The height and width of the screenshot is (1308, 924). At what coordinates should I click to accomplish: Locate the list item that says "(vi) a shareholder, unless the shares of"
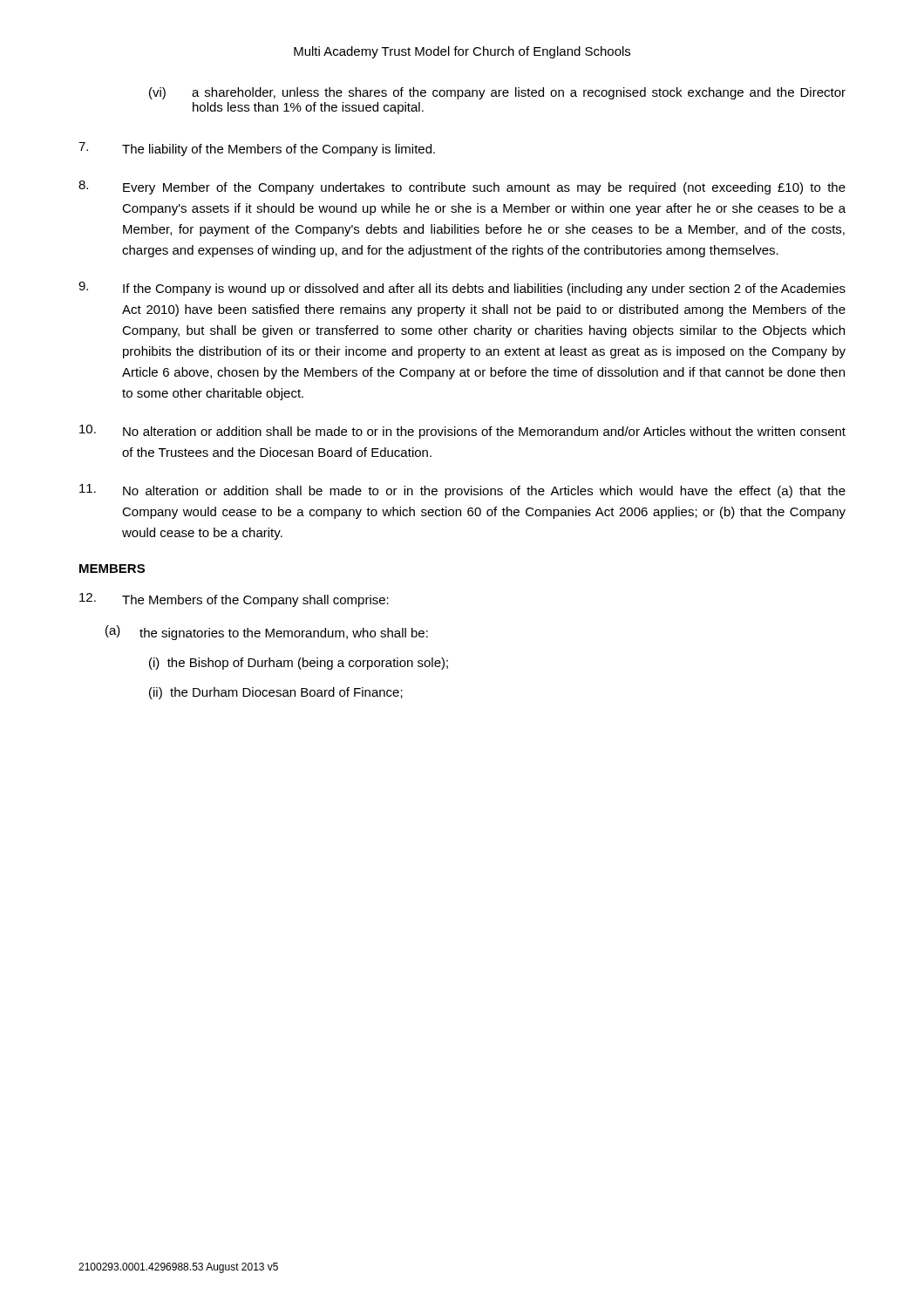(x=497, y=99)
